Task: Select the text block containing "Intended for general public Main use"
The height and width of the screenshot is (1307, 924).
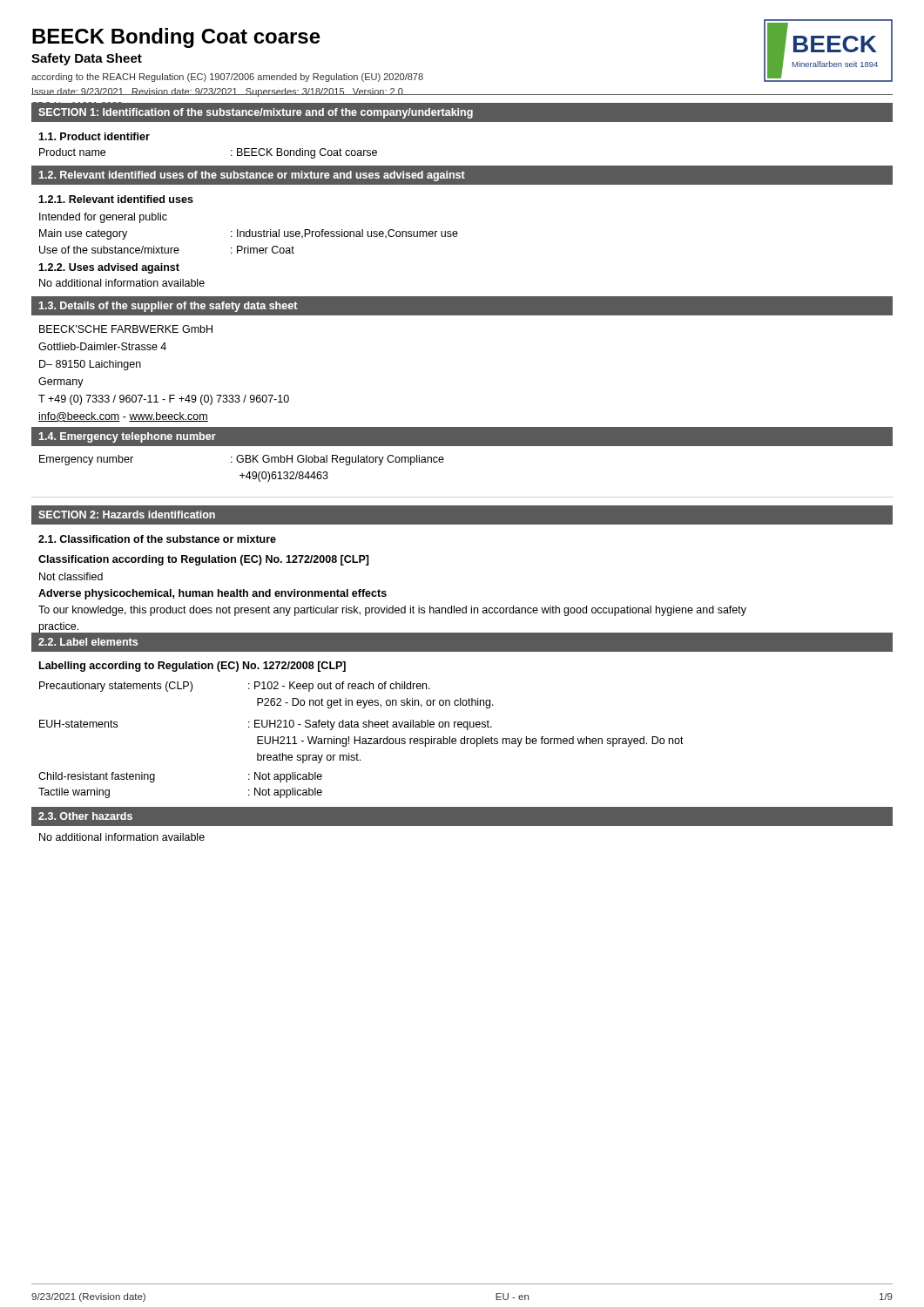Action: [462, 234]
